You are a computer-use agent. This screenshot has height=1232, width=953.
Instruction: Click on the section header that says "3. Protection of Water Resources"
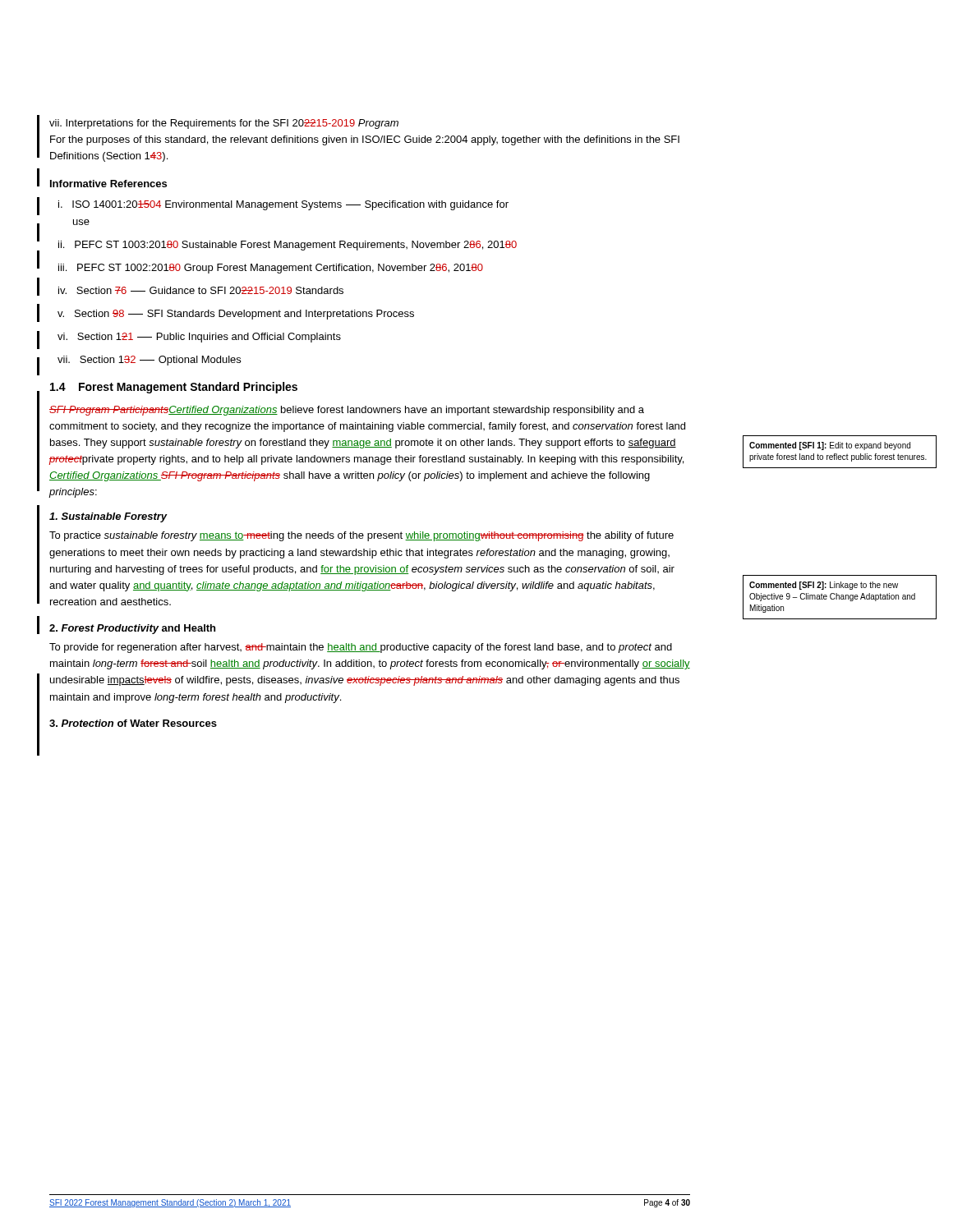pos(133,723)
